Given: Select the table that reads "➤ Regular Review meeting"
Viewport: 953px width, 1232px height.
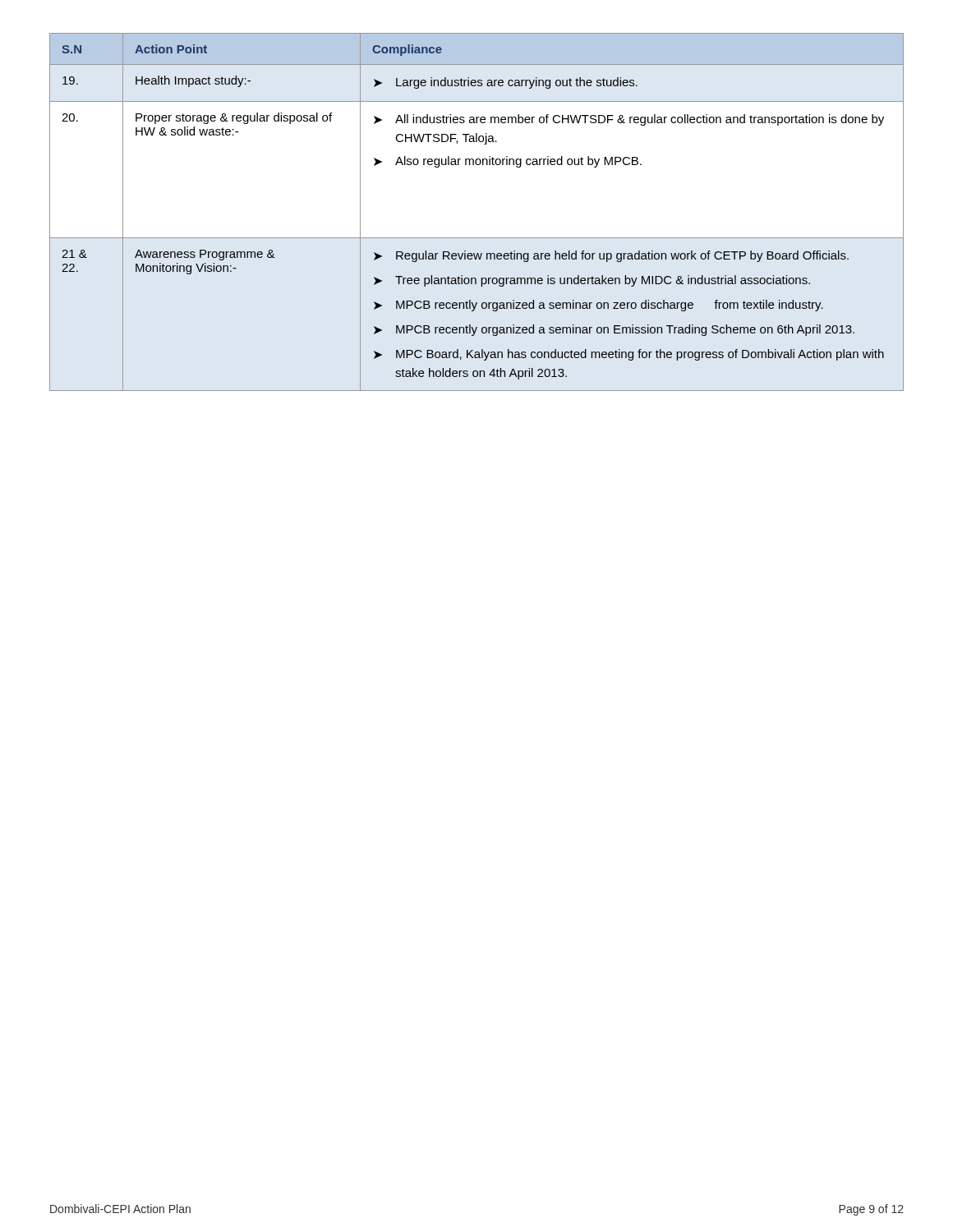Looking at the screenshot, I should click(x=476, y=212).
